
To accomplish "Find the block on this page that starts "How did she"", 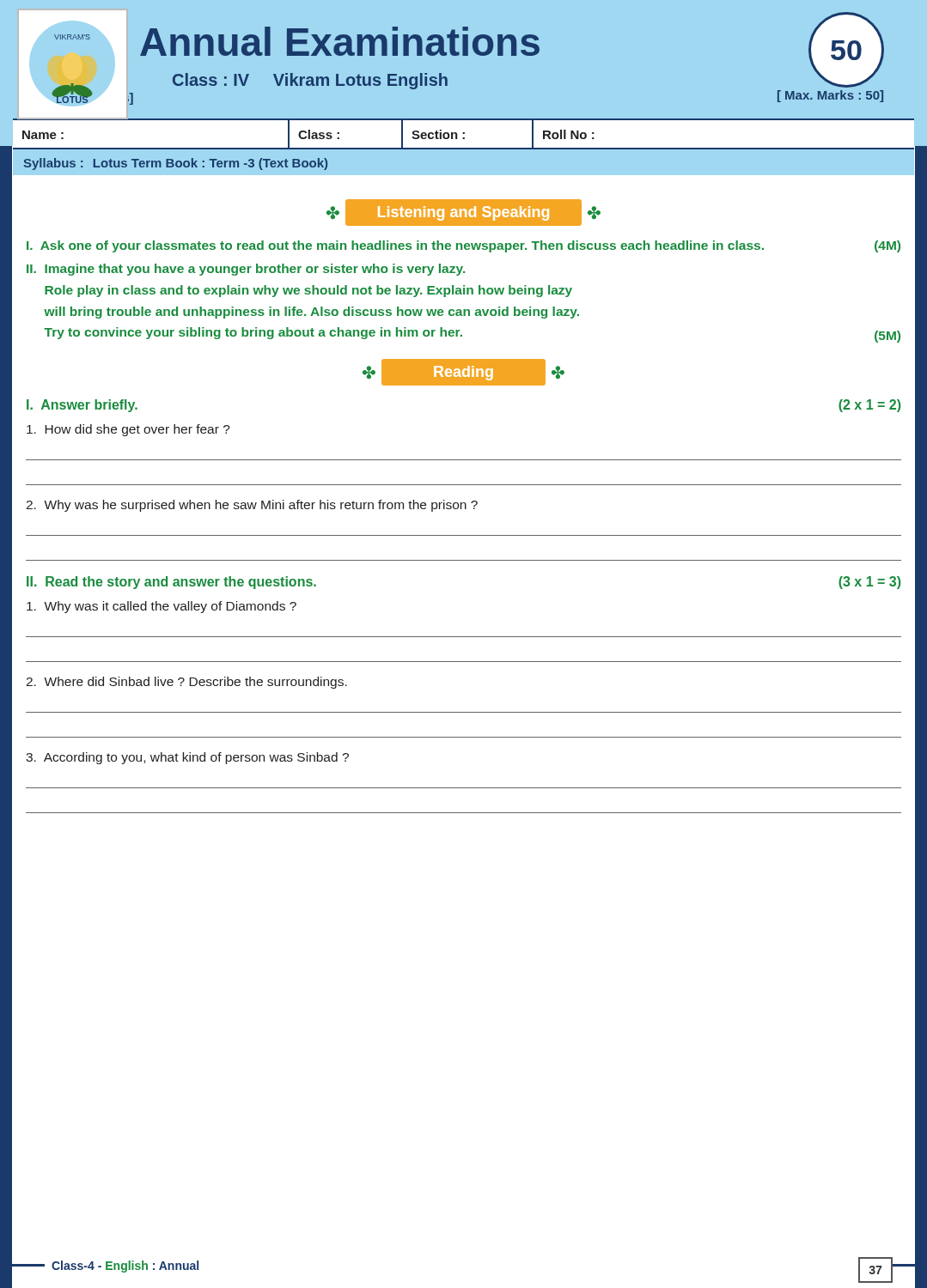I will (128, 429).
